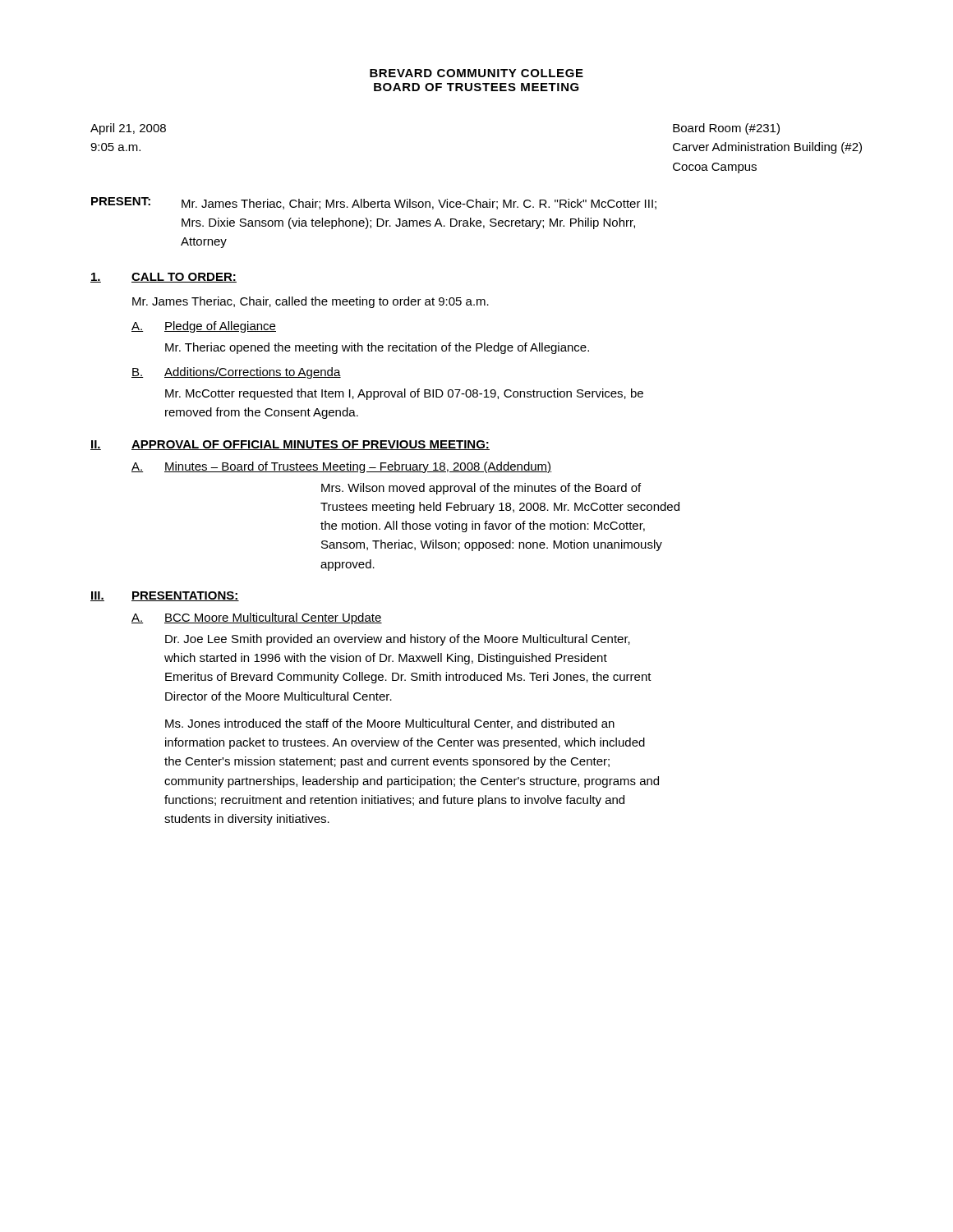This screenshot has height=1232, width=953.
Task: Select the passage starting "A. Pledge of Allegiance"
Action: [204, 325]
